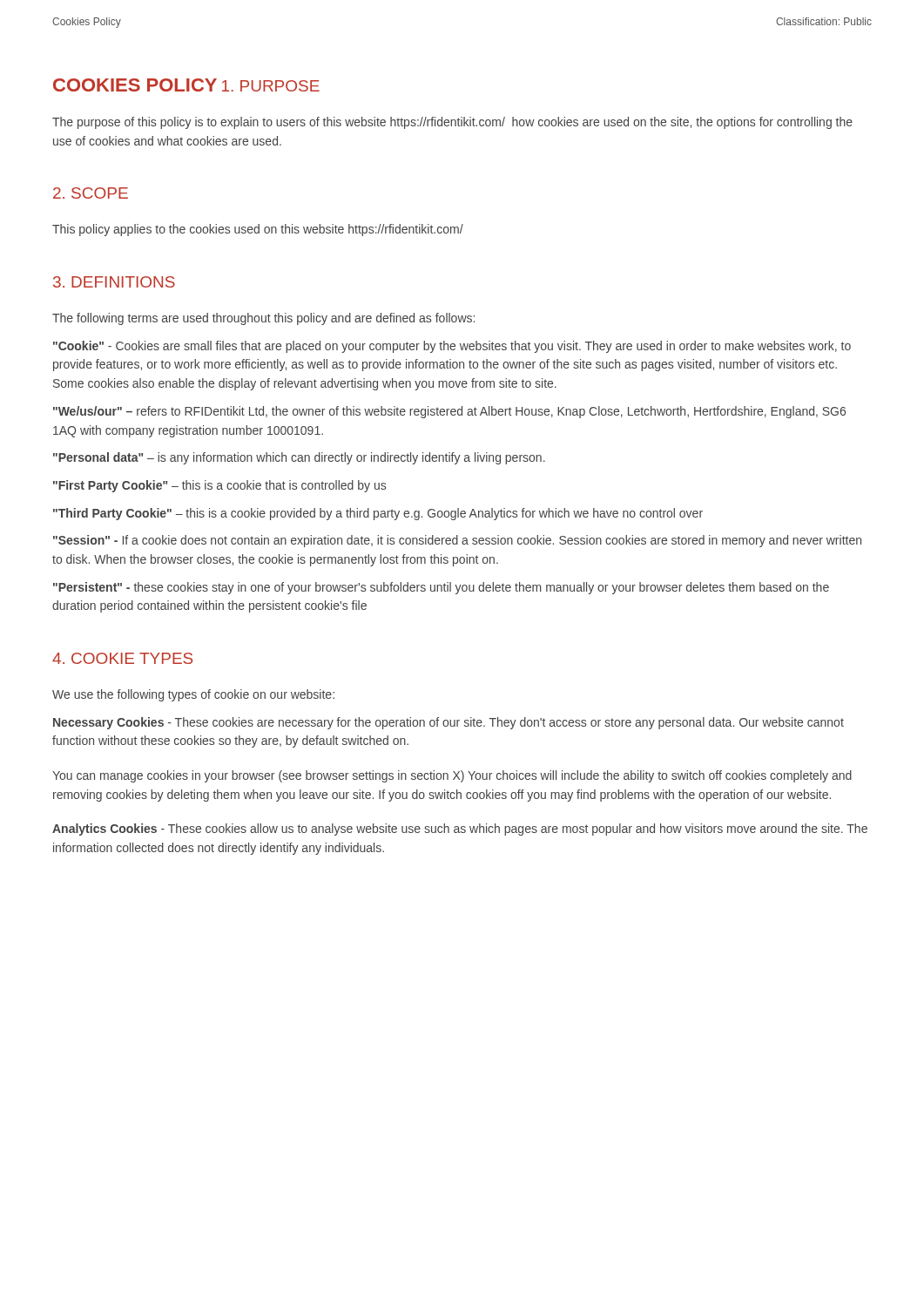This screenshot has height=1307, width=924.
Task: Click on the section header with the text "1. PURPOSE"
Action: coord(270,86)
